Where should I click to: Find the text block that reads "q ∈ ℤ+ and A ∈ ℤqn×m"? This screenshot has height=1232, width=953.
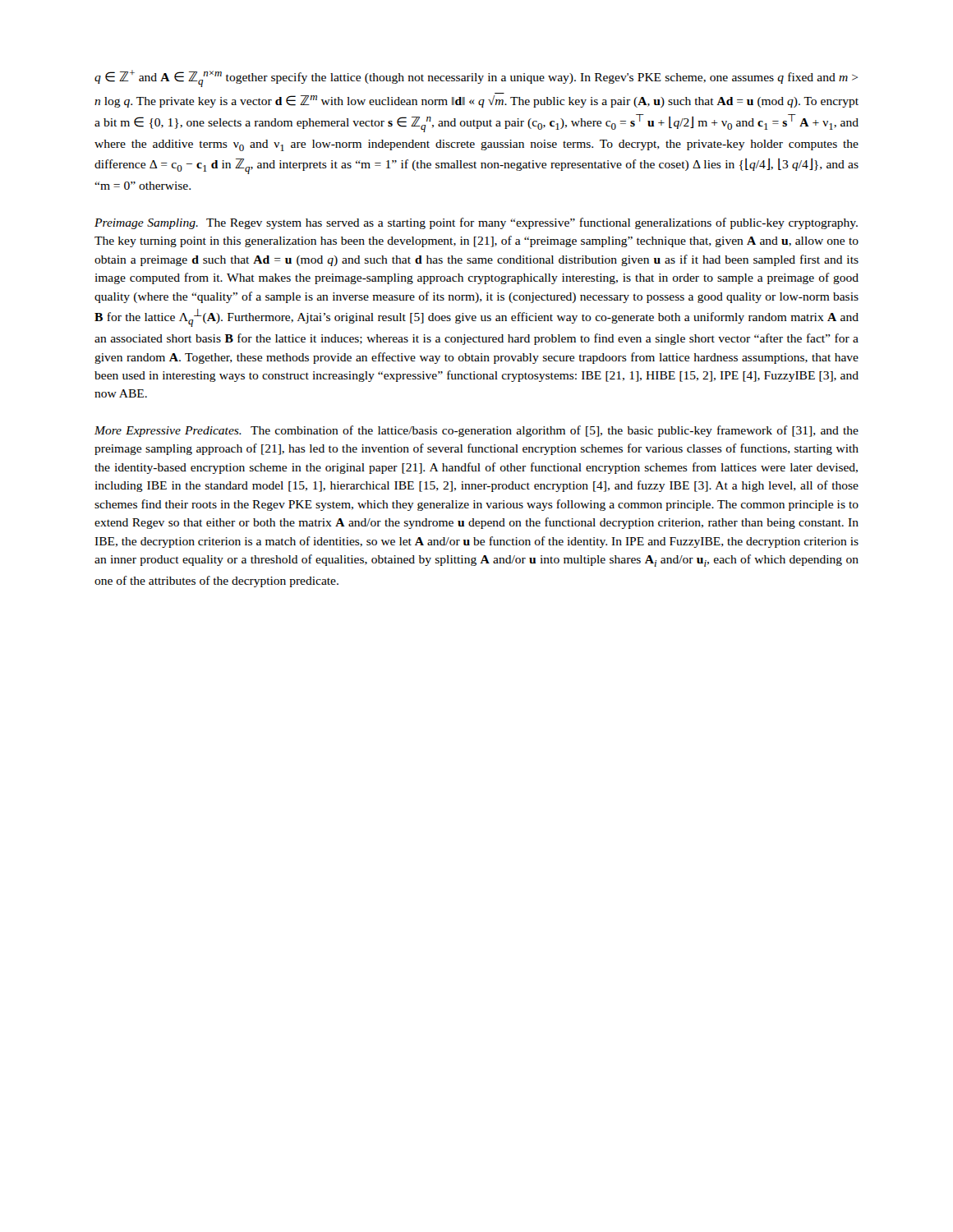click(476, 129)
